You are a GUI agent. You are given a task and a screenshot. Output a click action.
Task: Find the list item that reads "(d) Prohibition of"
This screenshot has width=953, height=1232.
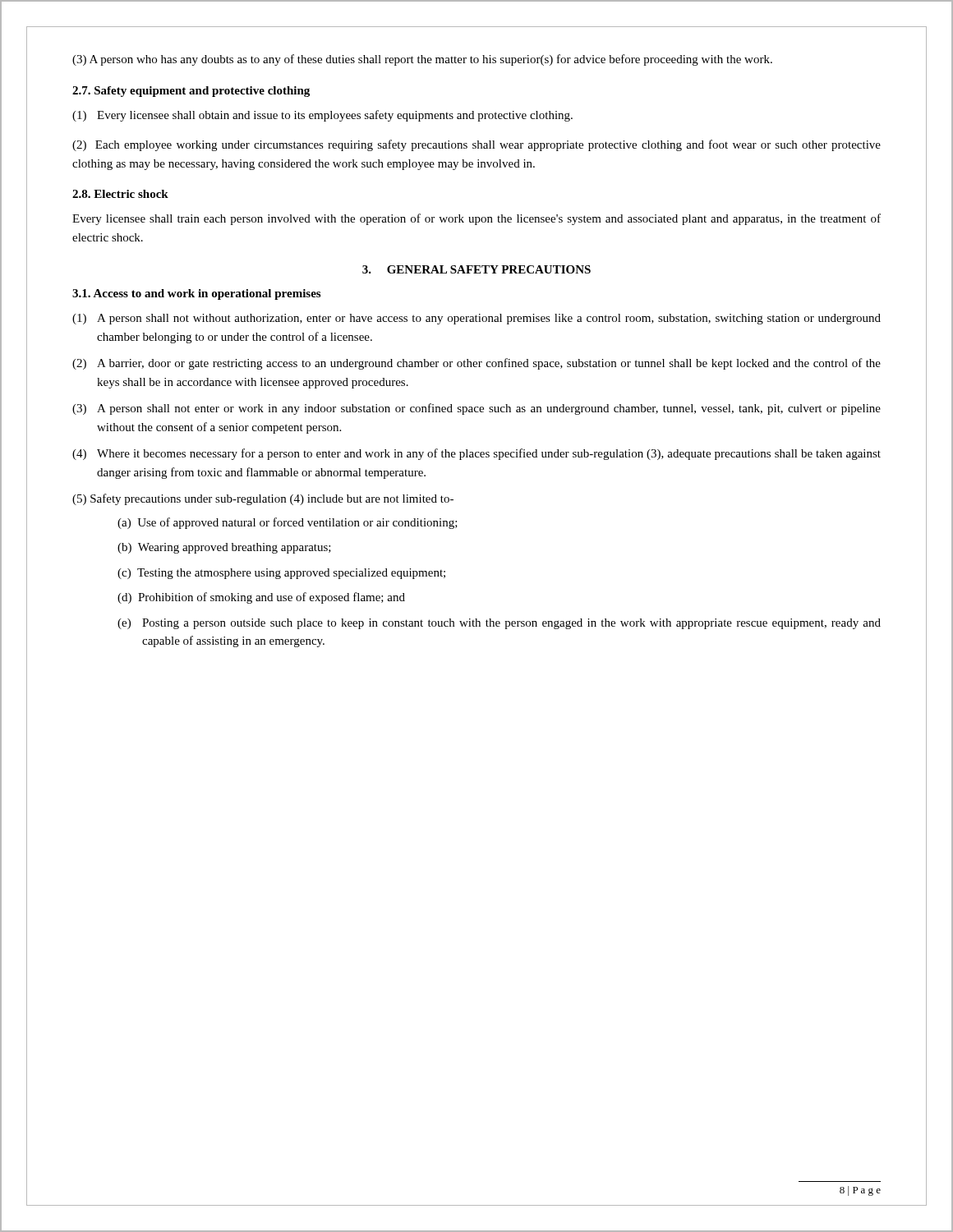[261, 597]
